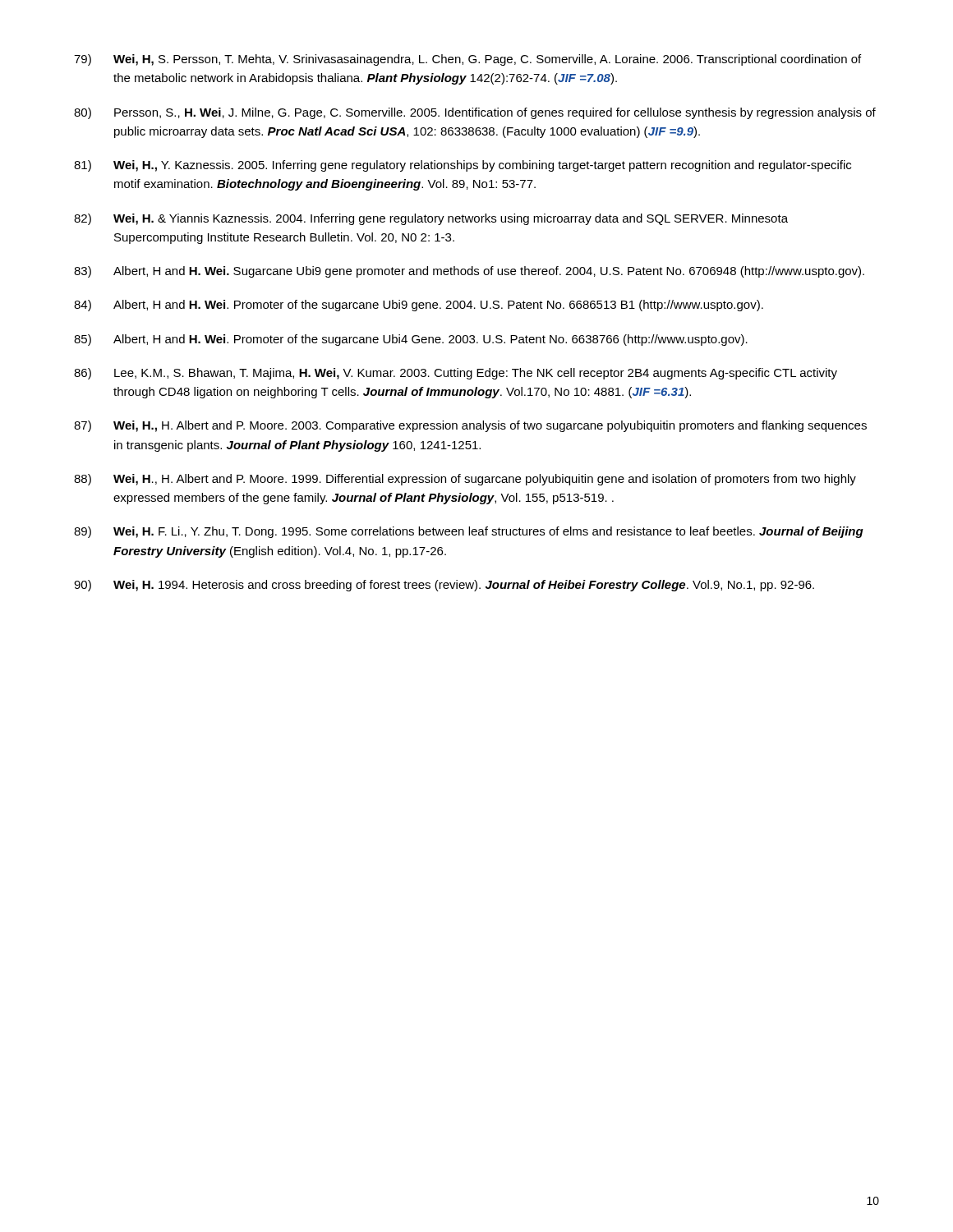This screenshot has height=1232, width=953.
Task: Navigate to the text starting "84) Albert, H and H."
Action: [476, 305]
